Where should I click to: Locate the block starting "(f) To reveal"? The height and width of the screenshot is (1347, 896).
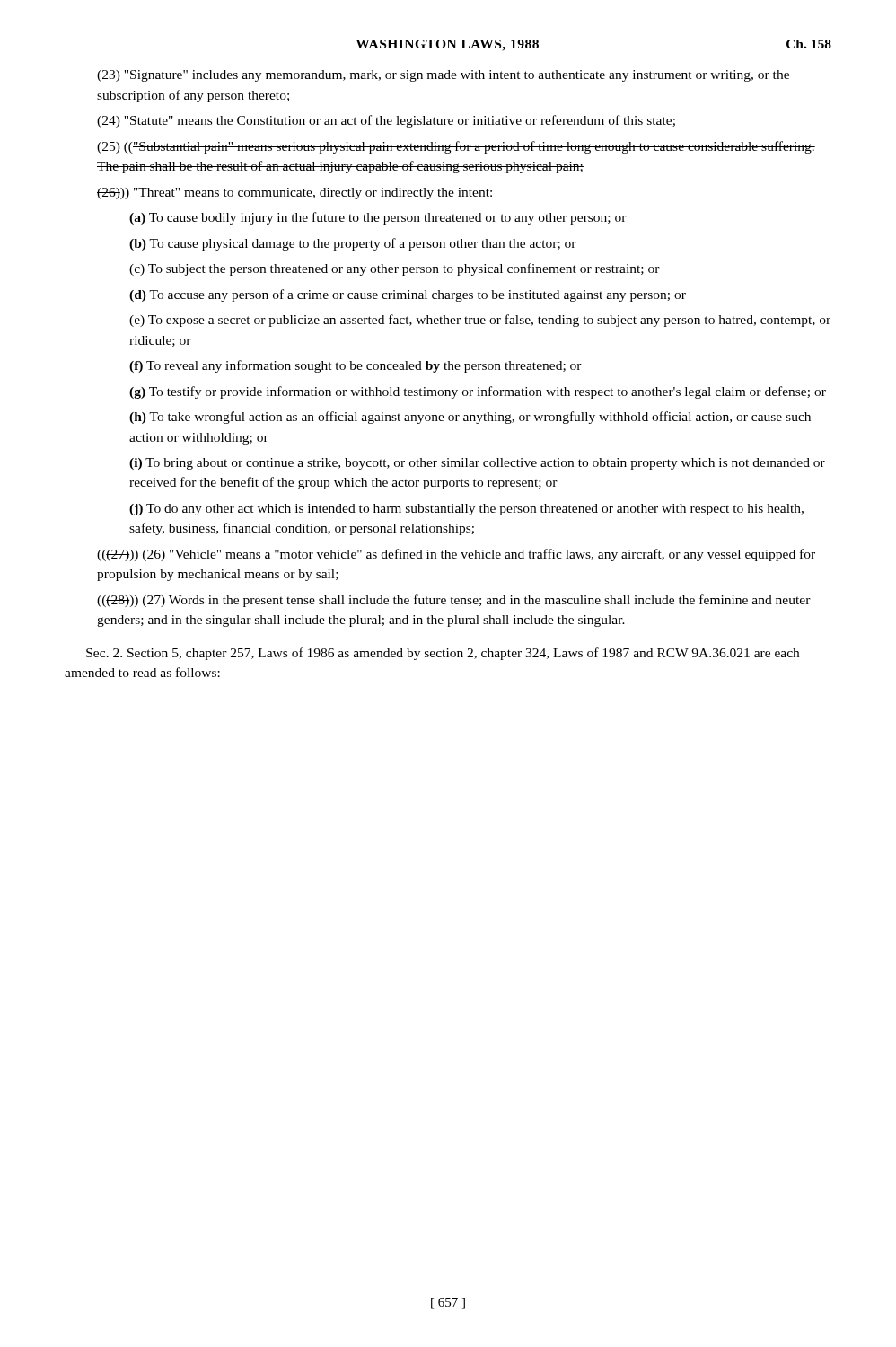[x=355, y=365]
